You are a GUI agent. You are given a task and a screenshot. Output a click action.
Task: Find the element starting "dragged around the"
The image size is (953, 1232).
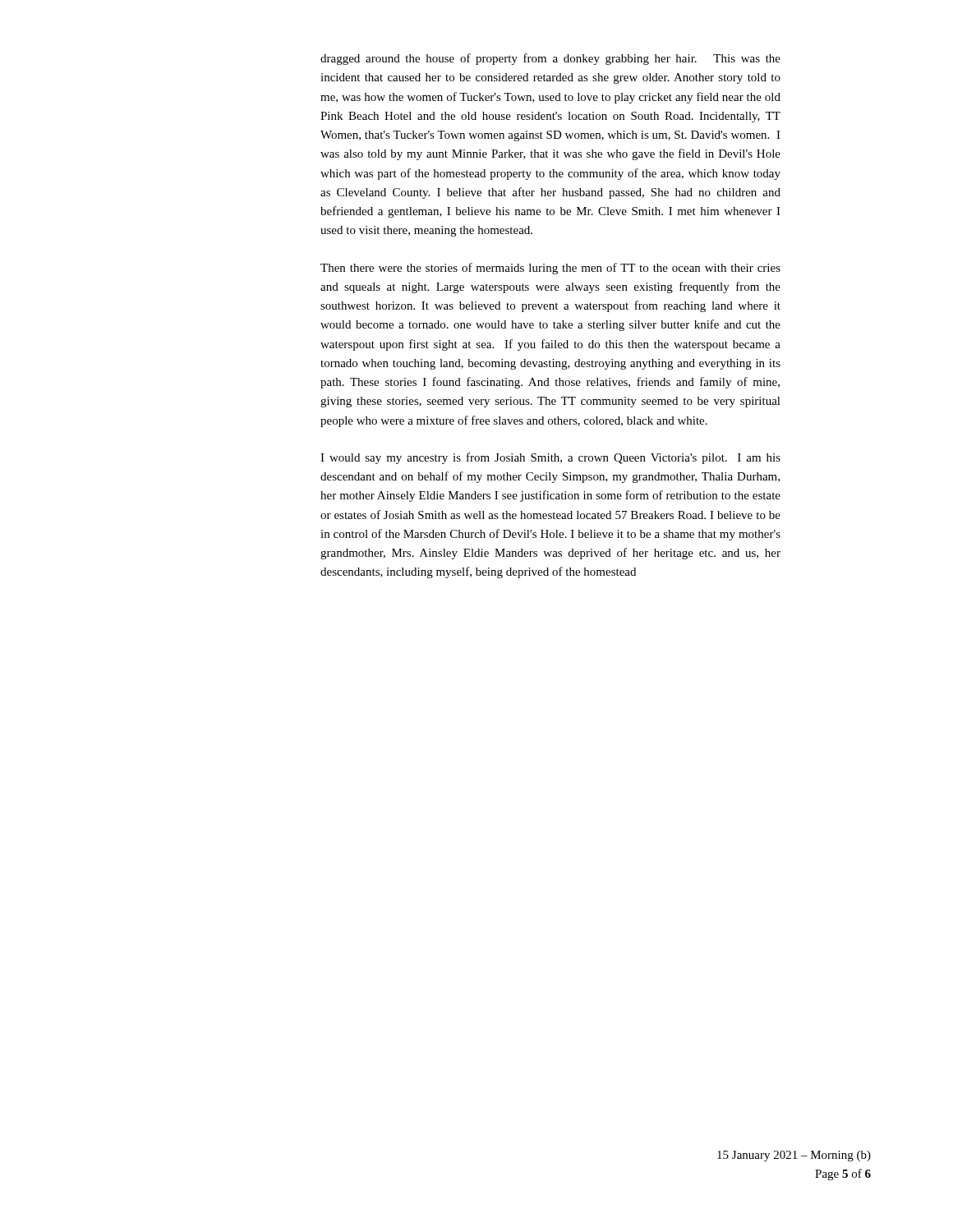[x=550, y=144]
